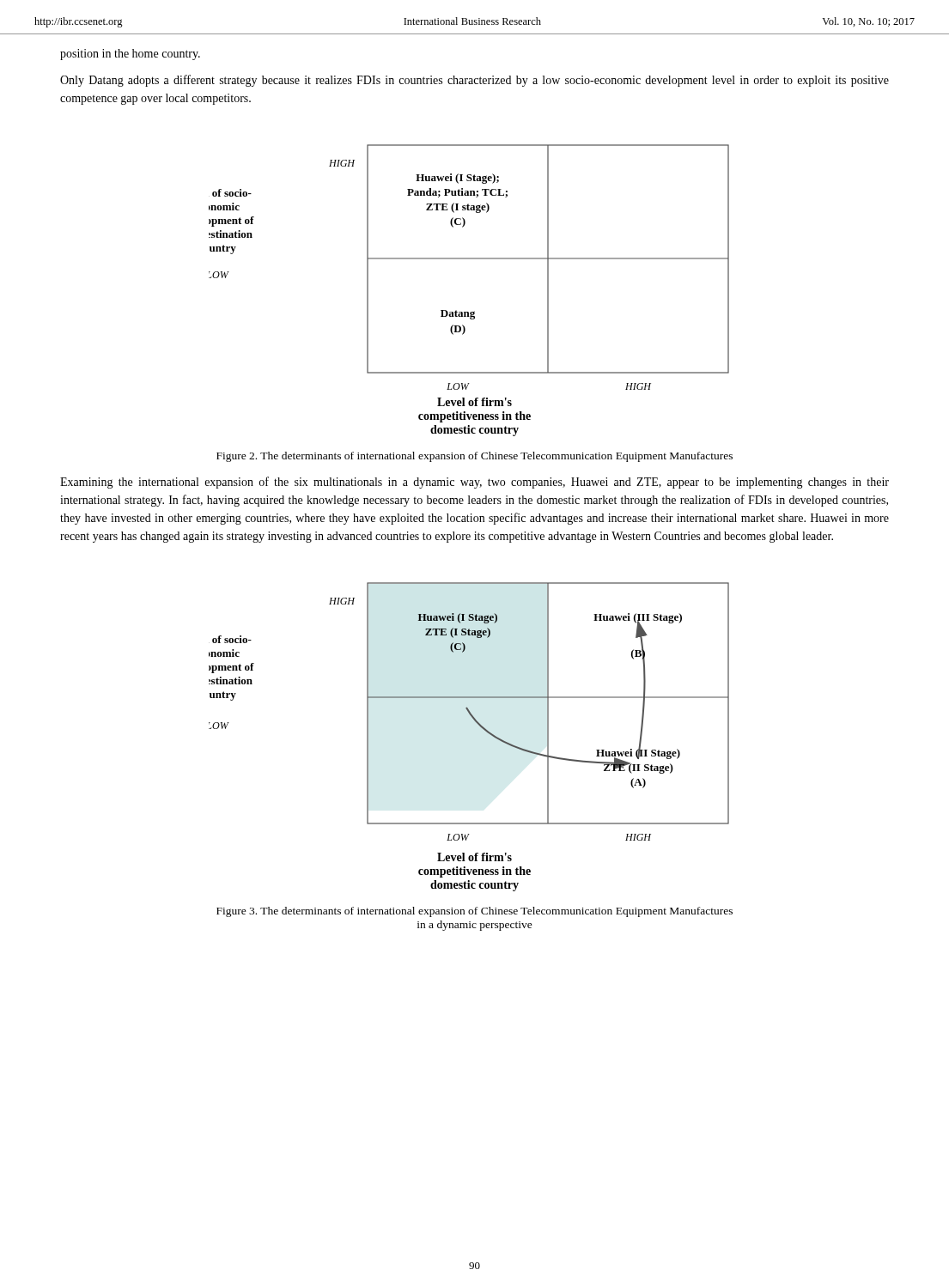Point to the caption beginning "Figure 3. The determinants of international"
949x1288 pixels.
pos(474,918)
